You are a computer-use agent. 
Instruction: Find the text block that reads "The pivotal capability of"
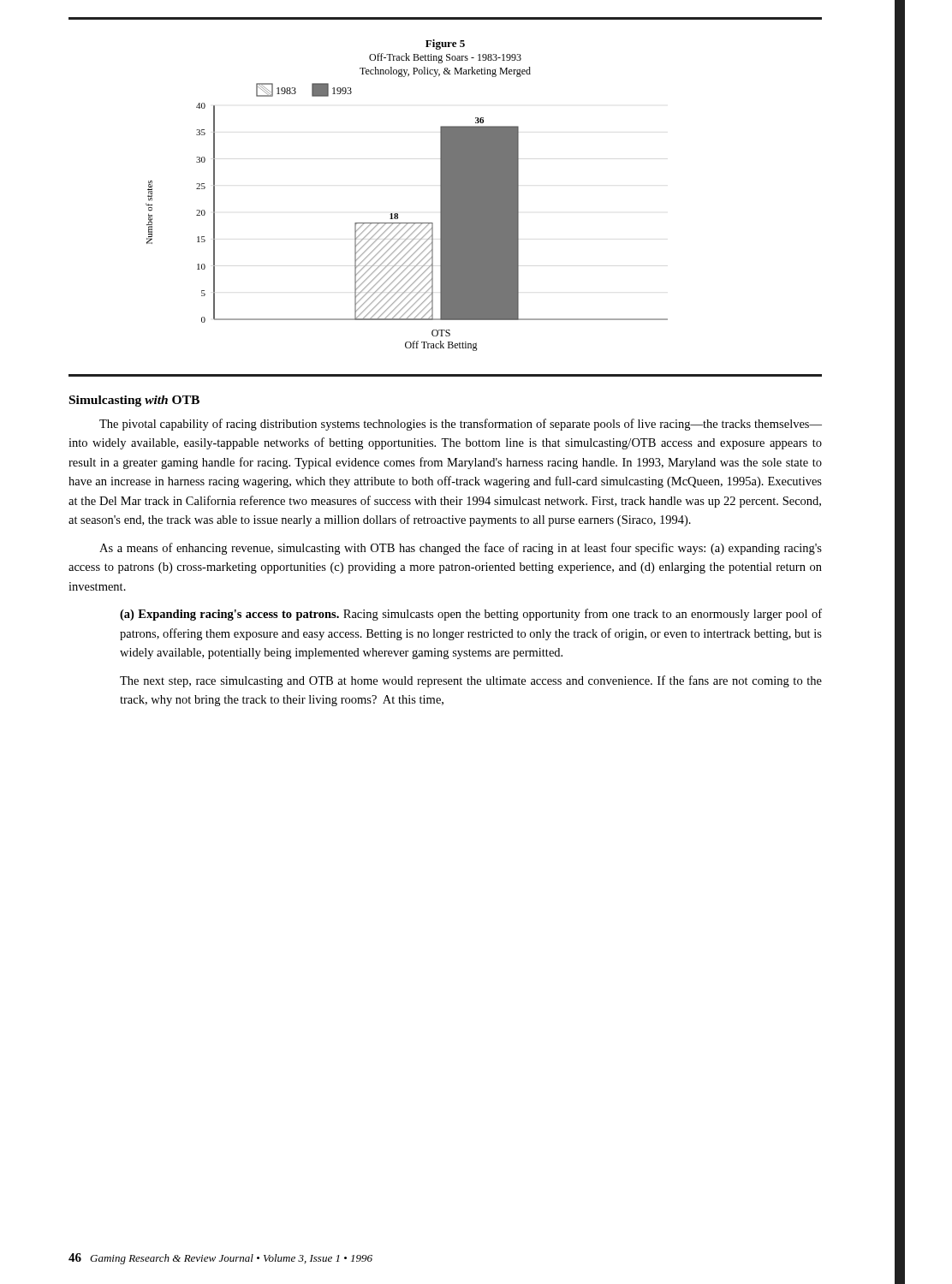(445, 472)
